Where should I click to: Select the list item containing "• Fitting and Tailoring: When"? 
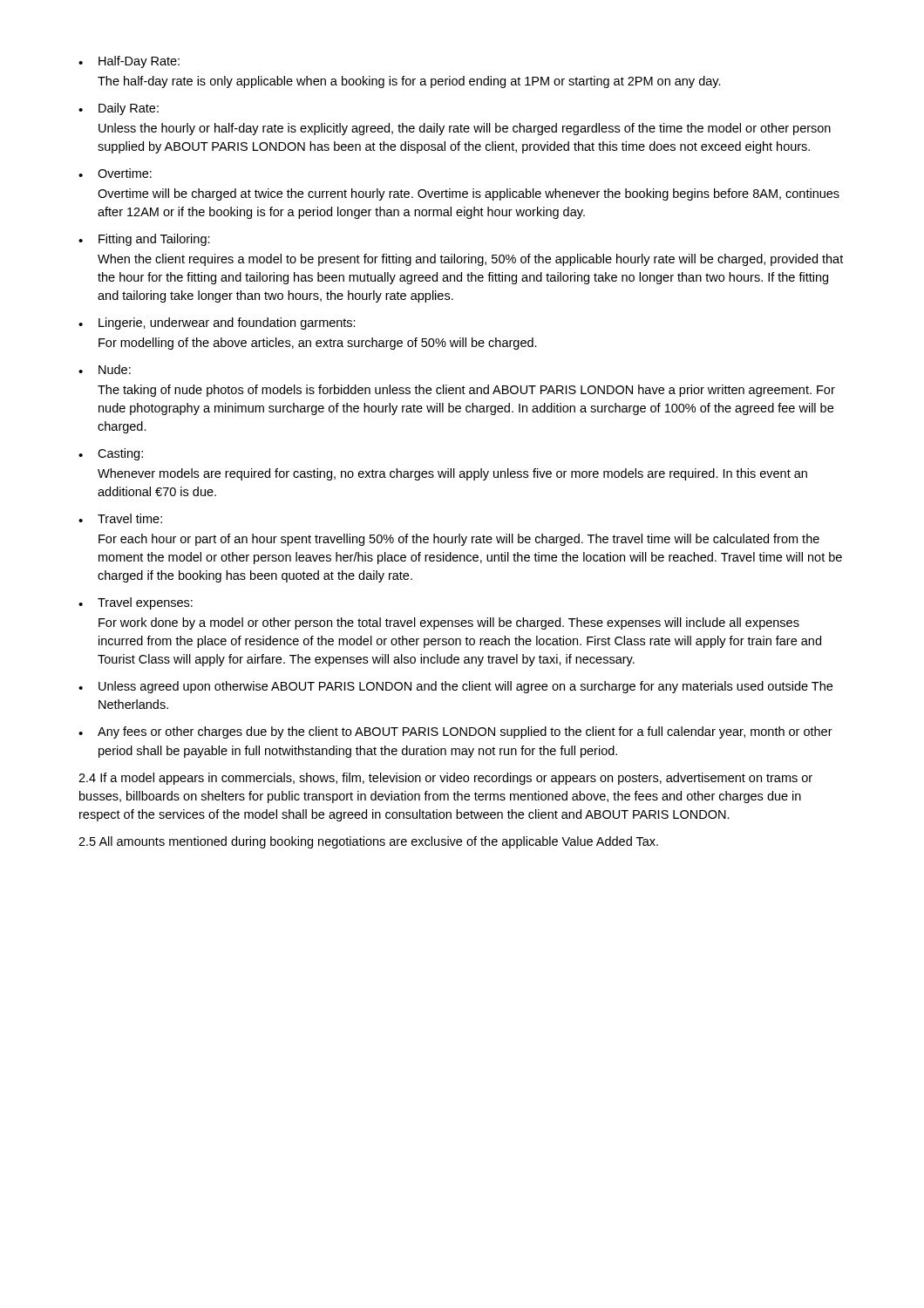point(462,268)
